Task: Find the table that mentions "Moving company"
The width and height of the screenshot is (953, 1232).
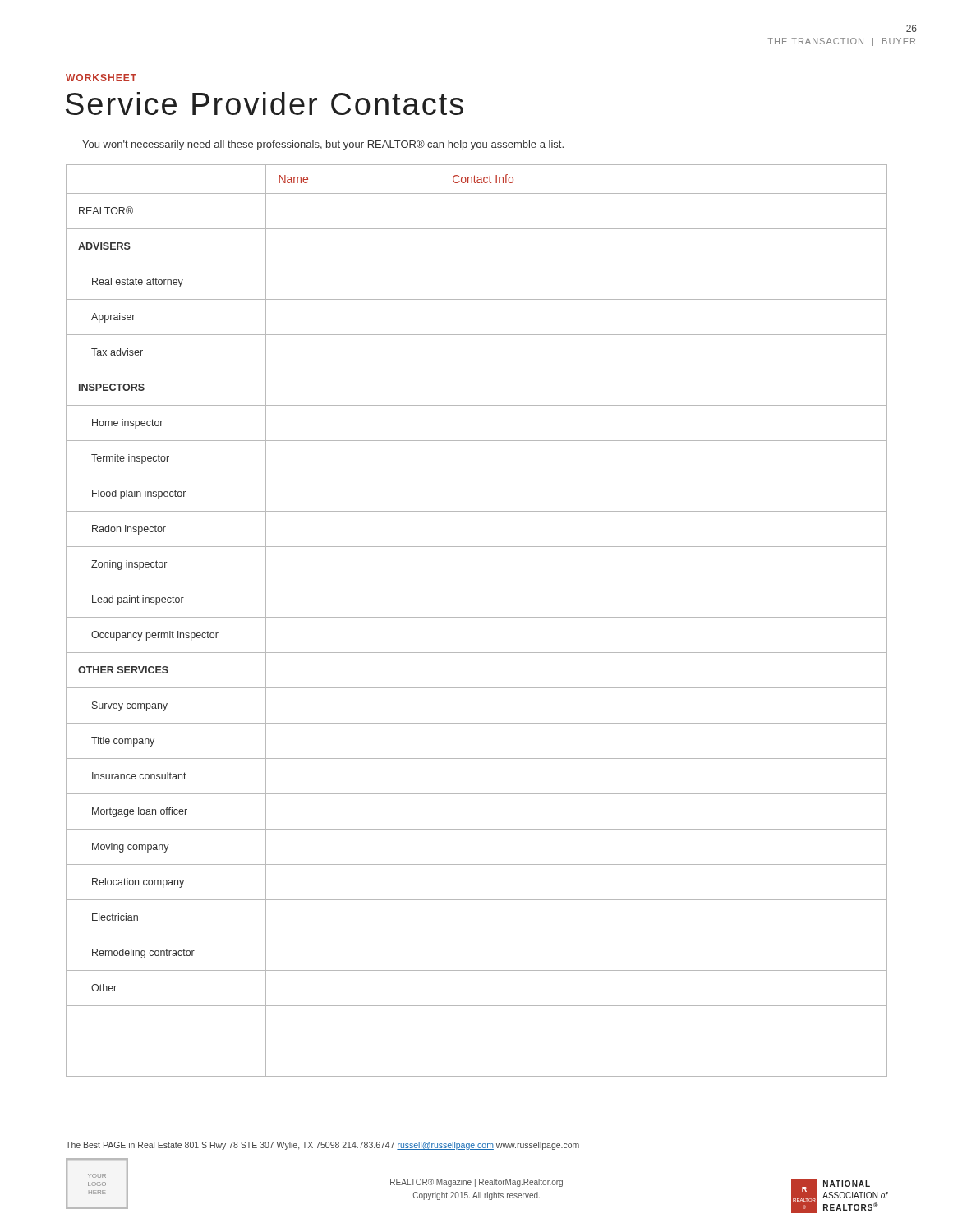Action: (x=476, y=620)
